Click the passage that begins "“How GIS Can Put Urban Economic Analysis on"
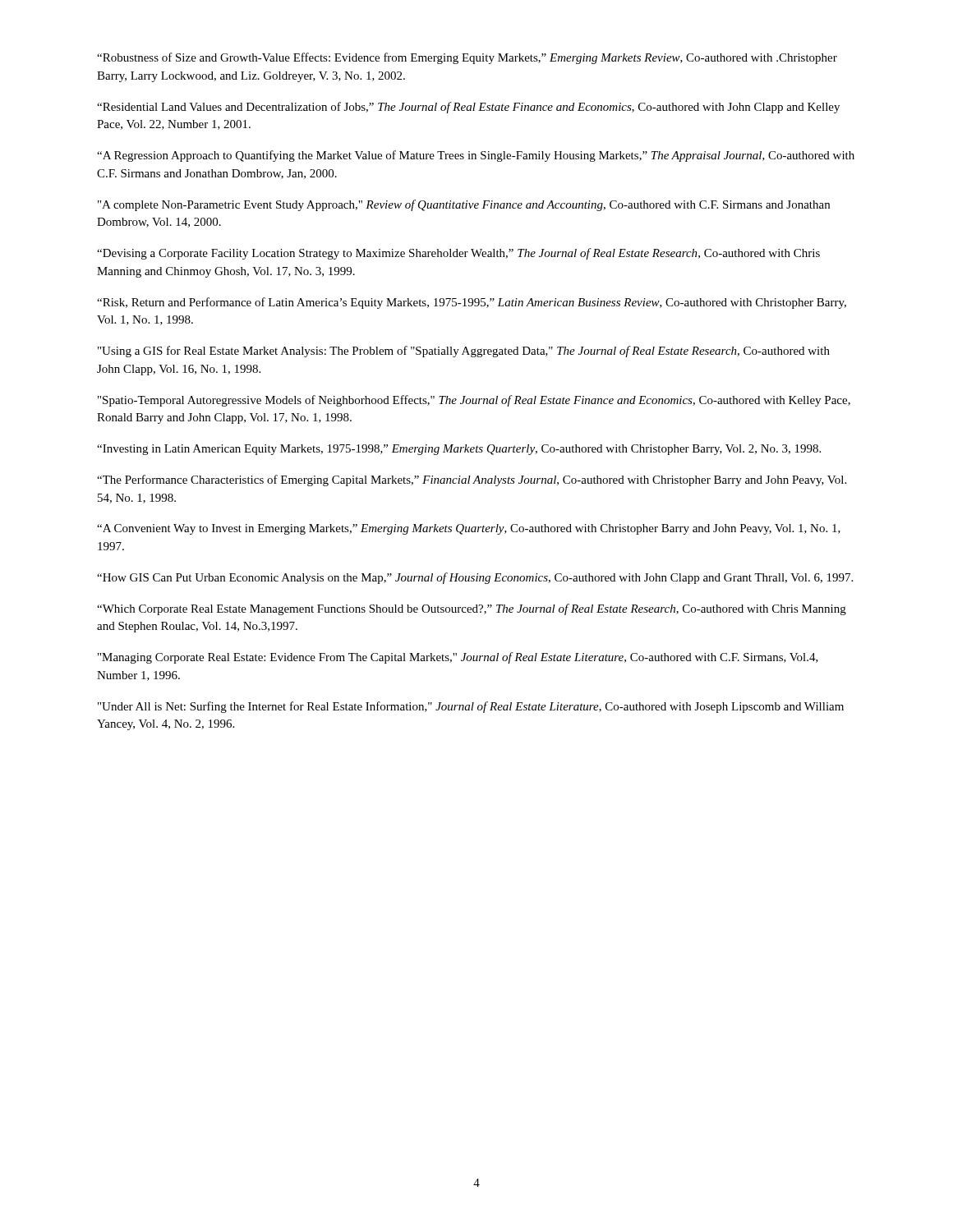The image size is (953, 1232). point(475,577)
